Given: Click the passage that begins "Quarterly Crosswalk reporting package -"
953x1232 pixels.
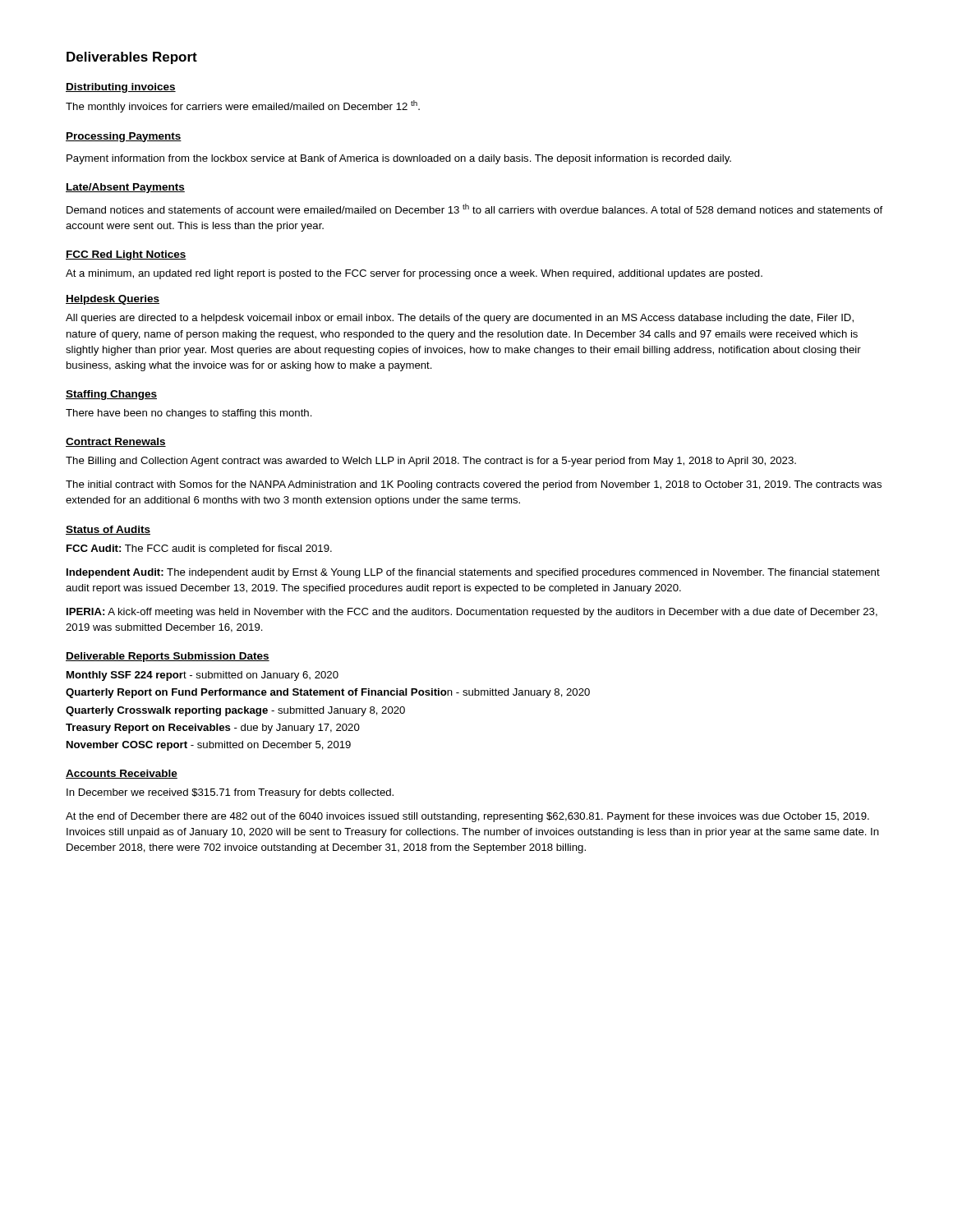Looking at the screenshot, I should (x=236, y=710).
